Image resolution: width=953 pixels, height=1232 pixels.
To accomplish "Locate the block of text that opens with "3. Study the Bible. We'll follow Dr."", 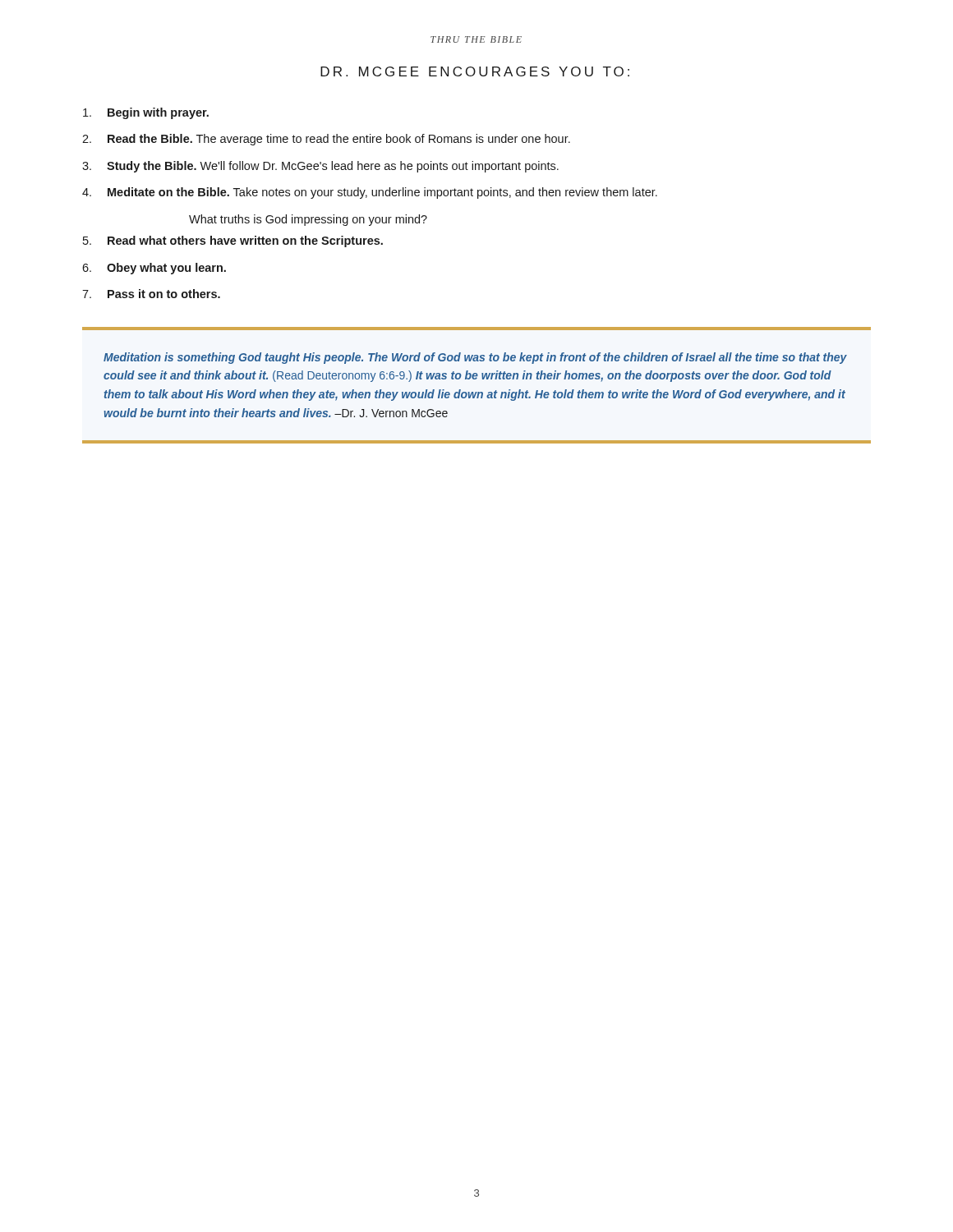I will click(476, 166).
